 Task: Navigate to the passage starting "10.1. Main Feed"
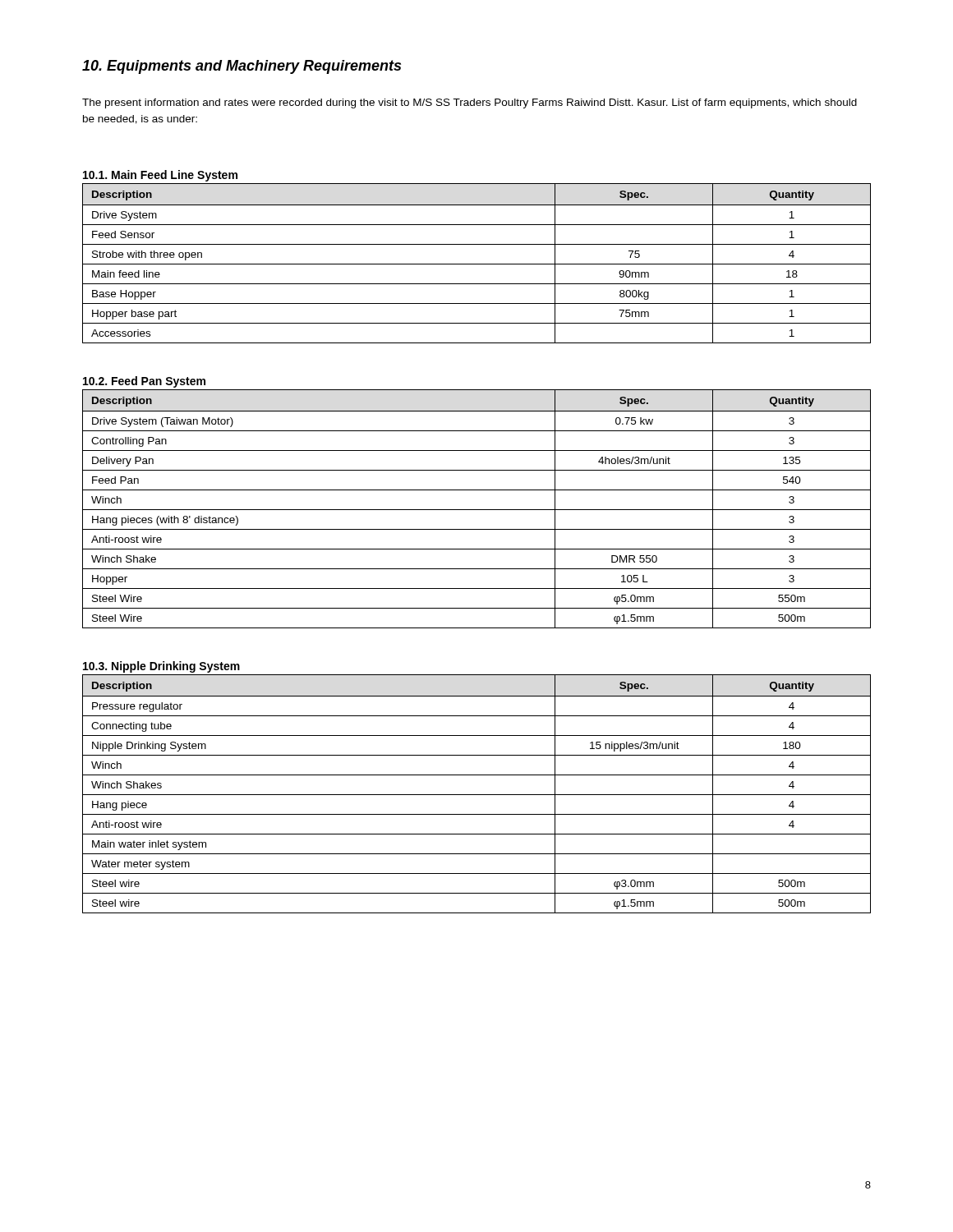tap(160, 175)
